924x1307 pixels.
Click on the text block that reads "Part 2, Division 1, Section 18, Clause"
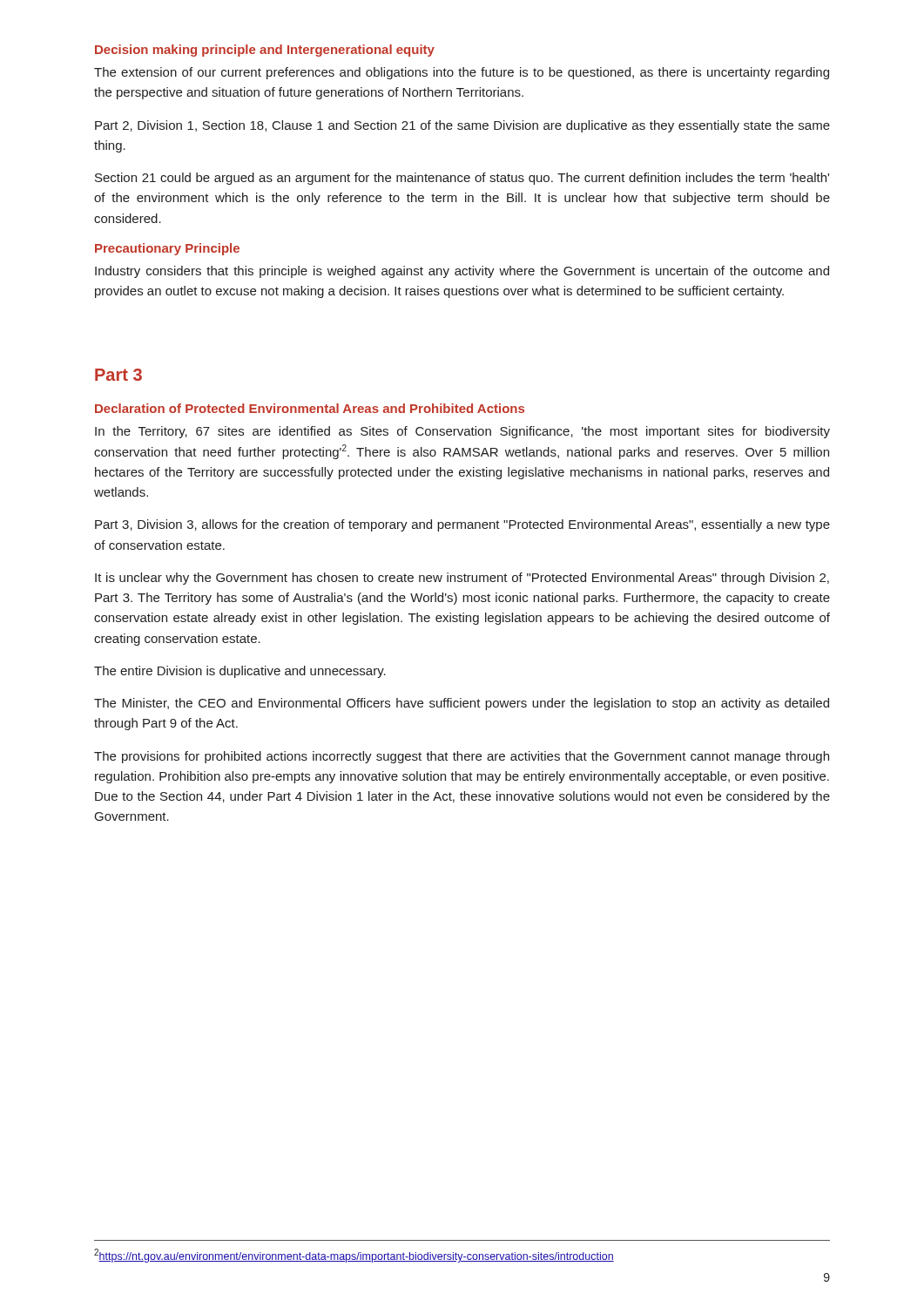tap(462, 135)
